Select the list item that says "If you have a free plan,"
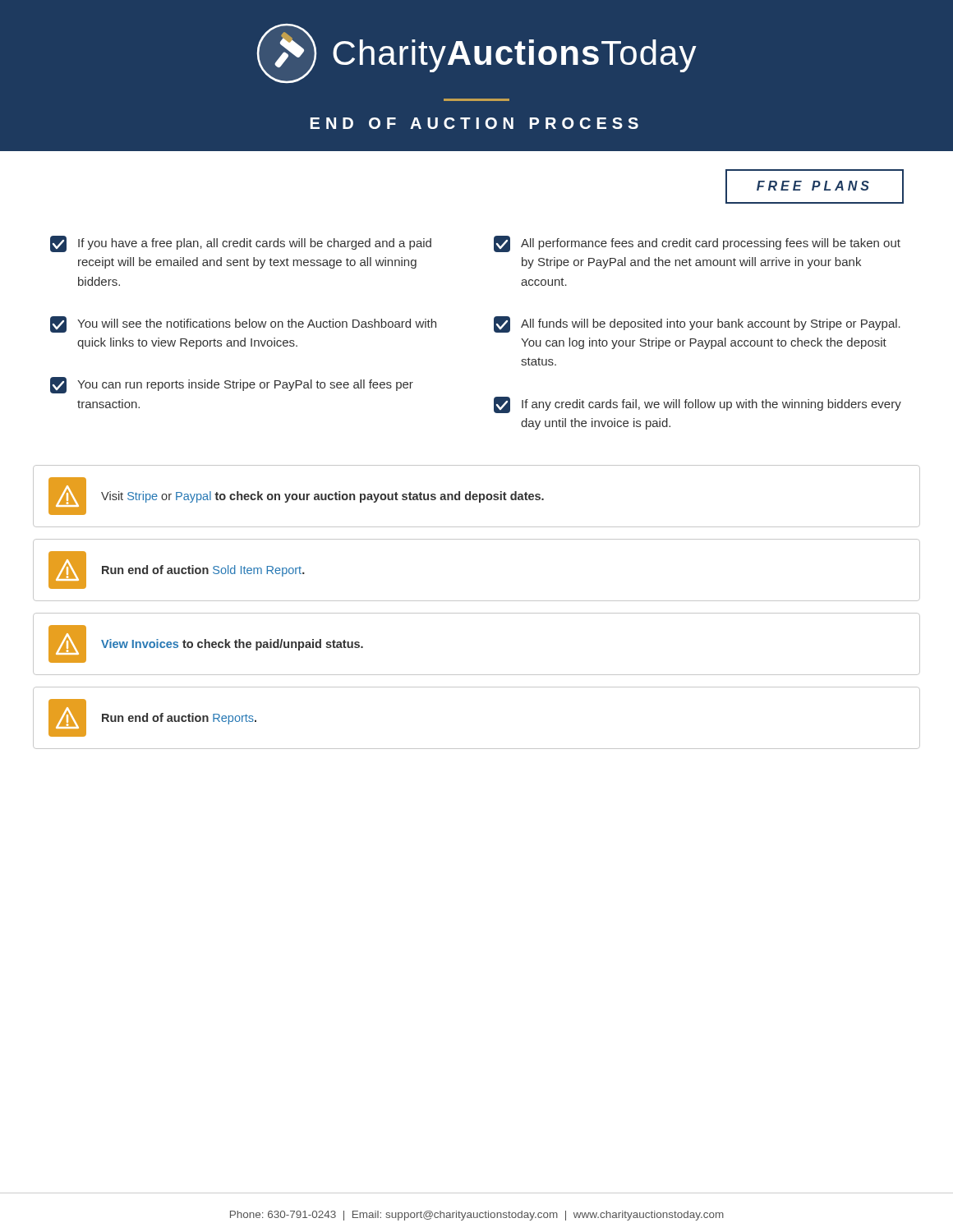Viewport: 953px width, 1232px height. [x=255, y=262]
